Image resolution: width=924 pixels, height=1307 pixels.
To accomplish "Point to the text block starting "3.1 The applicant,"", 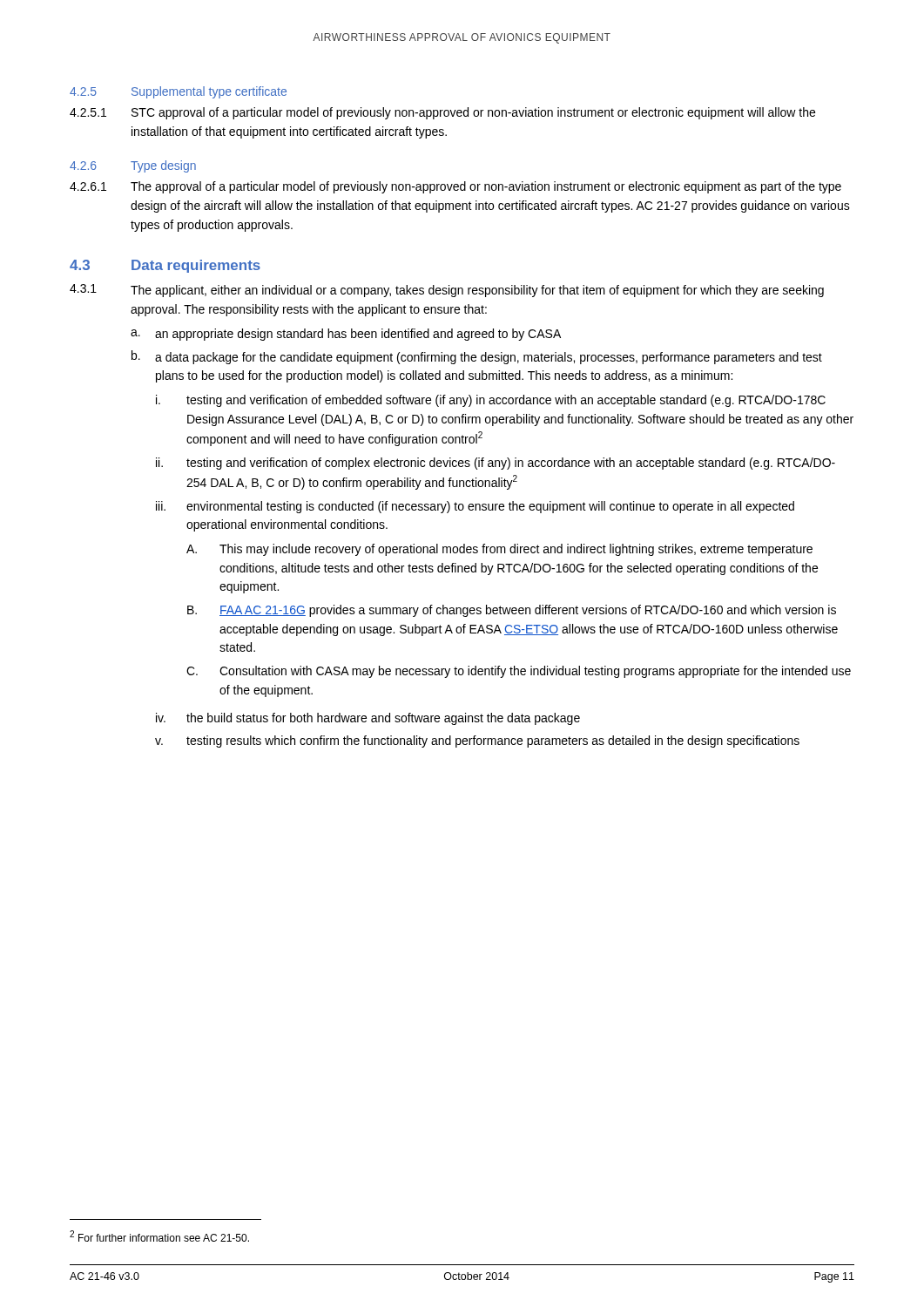I will pyautogui.click(x=462, y=301).
